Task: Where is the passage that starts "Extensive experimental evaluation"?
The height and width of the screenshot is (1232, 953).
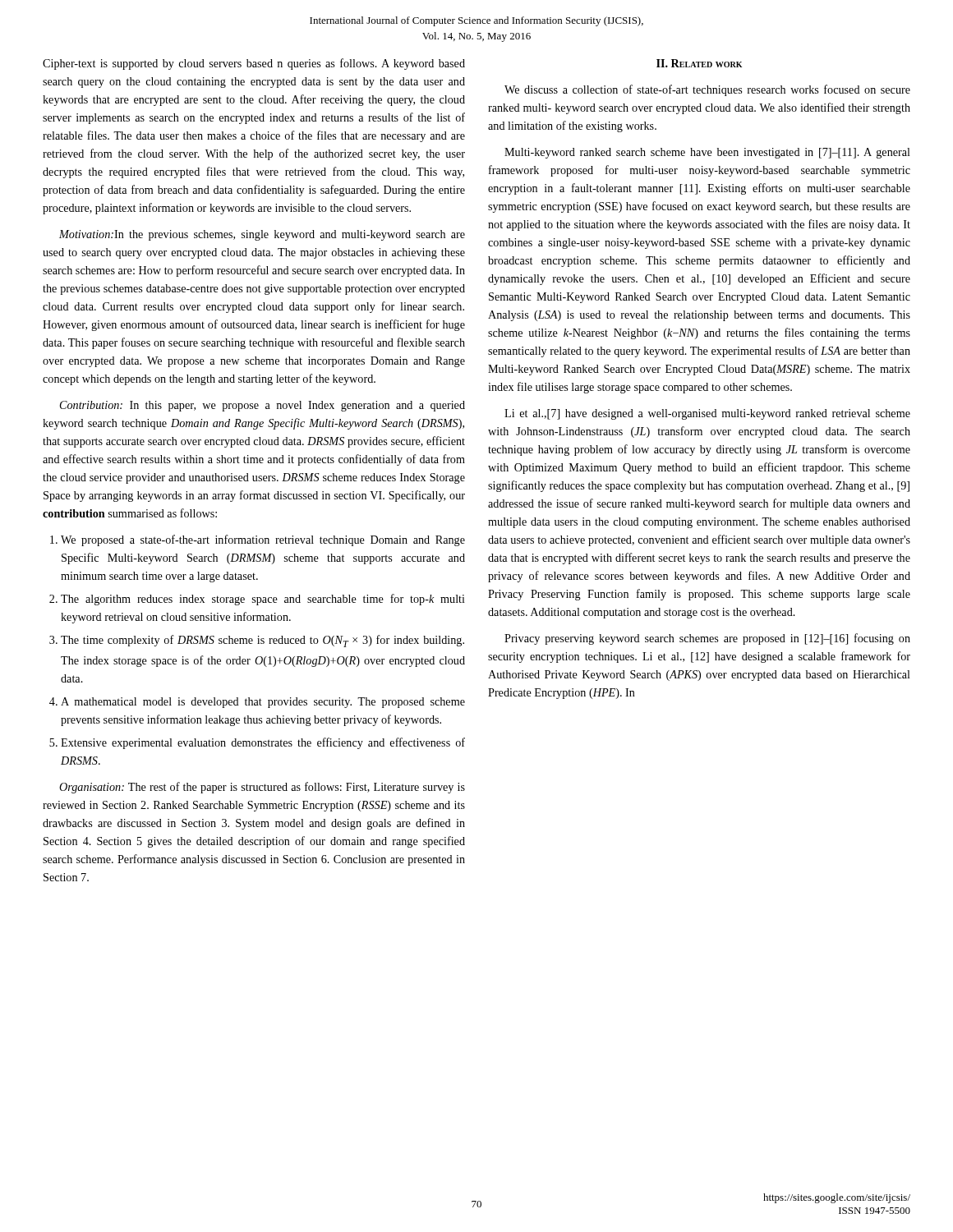Action: click(263, 751)
